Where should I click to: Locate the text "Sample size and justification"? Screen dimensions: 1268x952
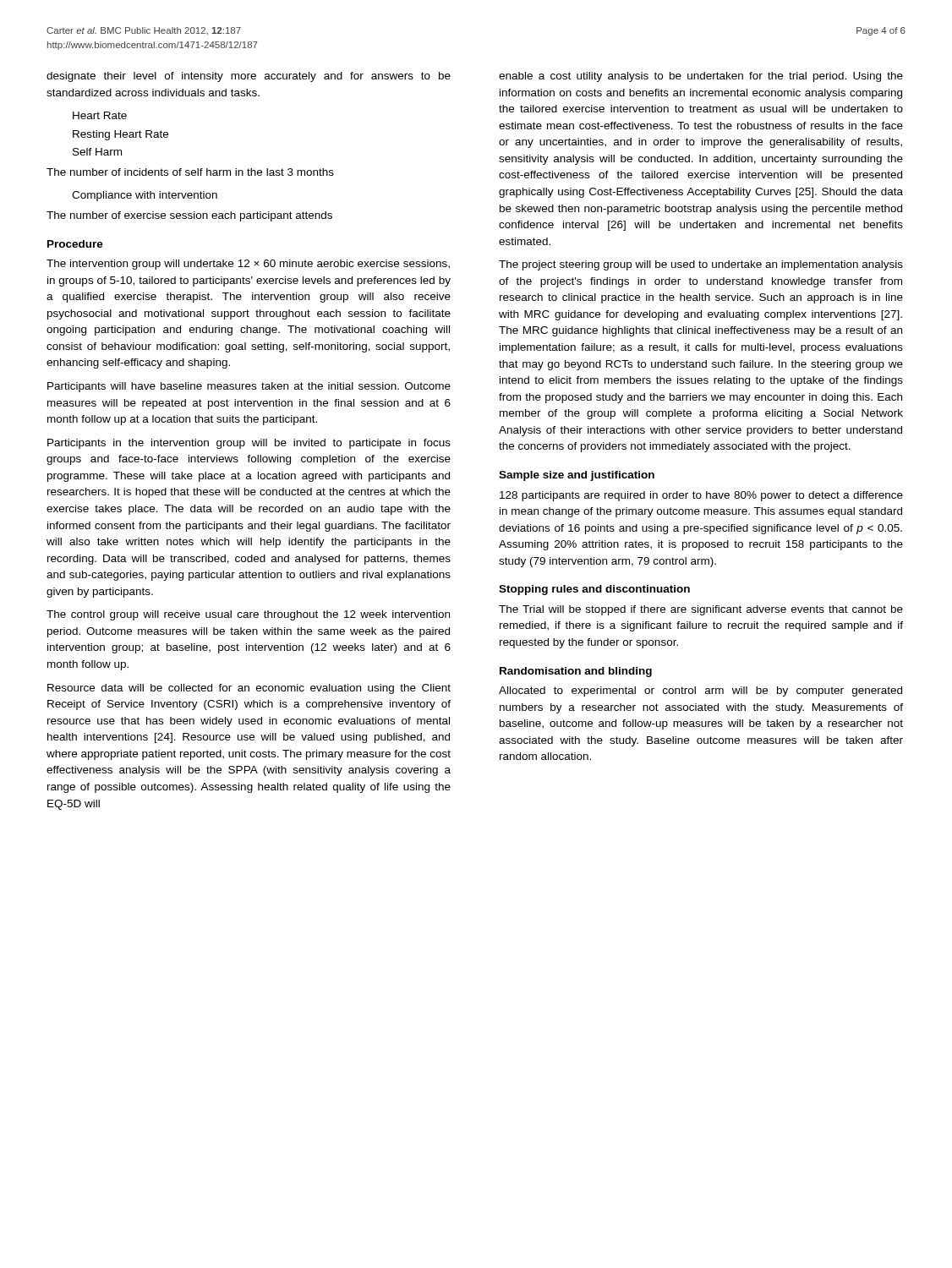577,475
